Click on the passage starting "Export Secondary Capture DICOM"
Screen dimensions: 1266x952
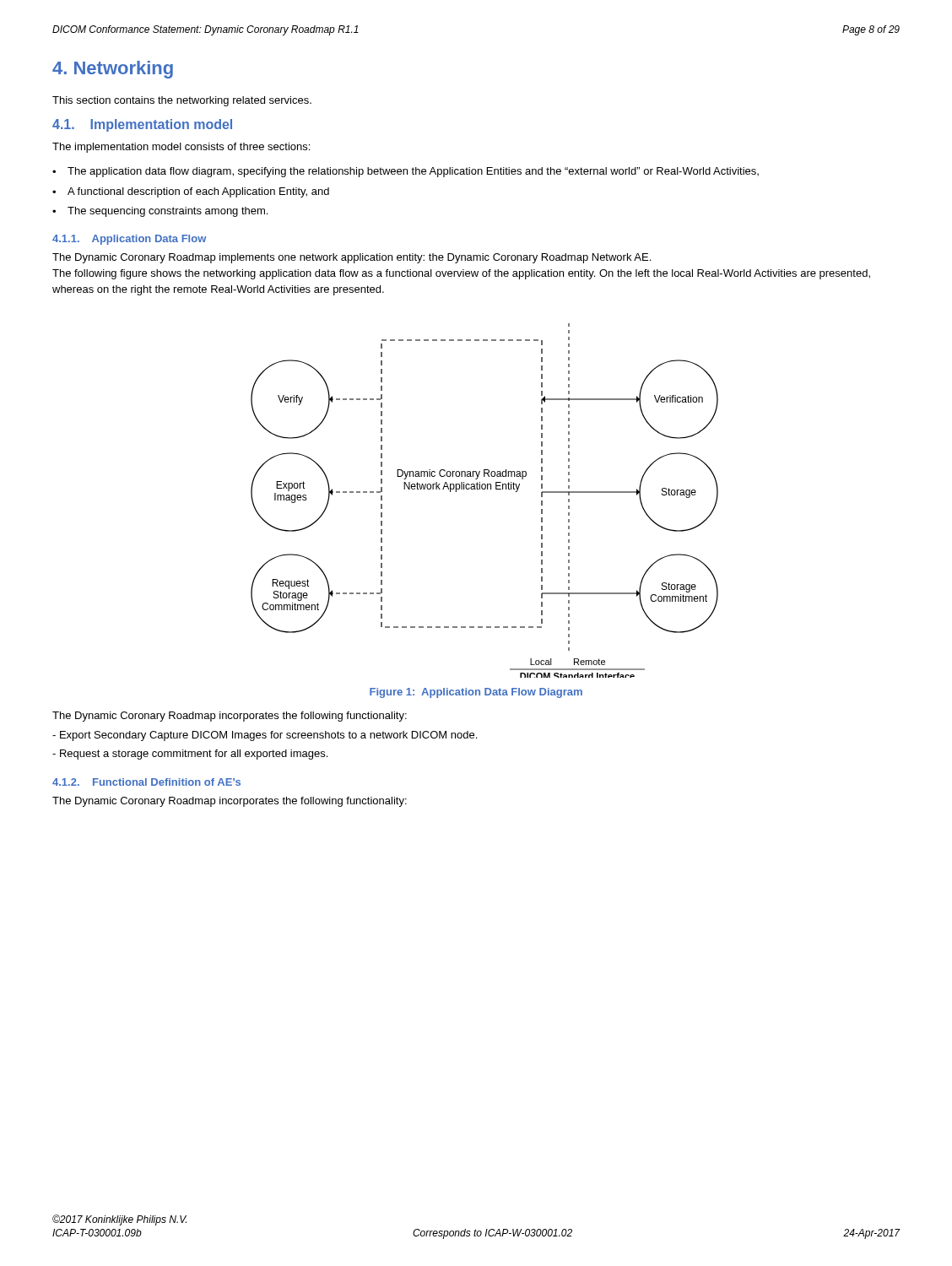tap(265, 734)
